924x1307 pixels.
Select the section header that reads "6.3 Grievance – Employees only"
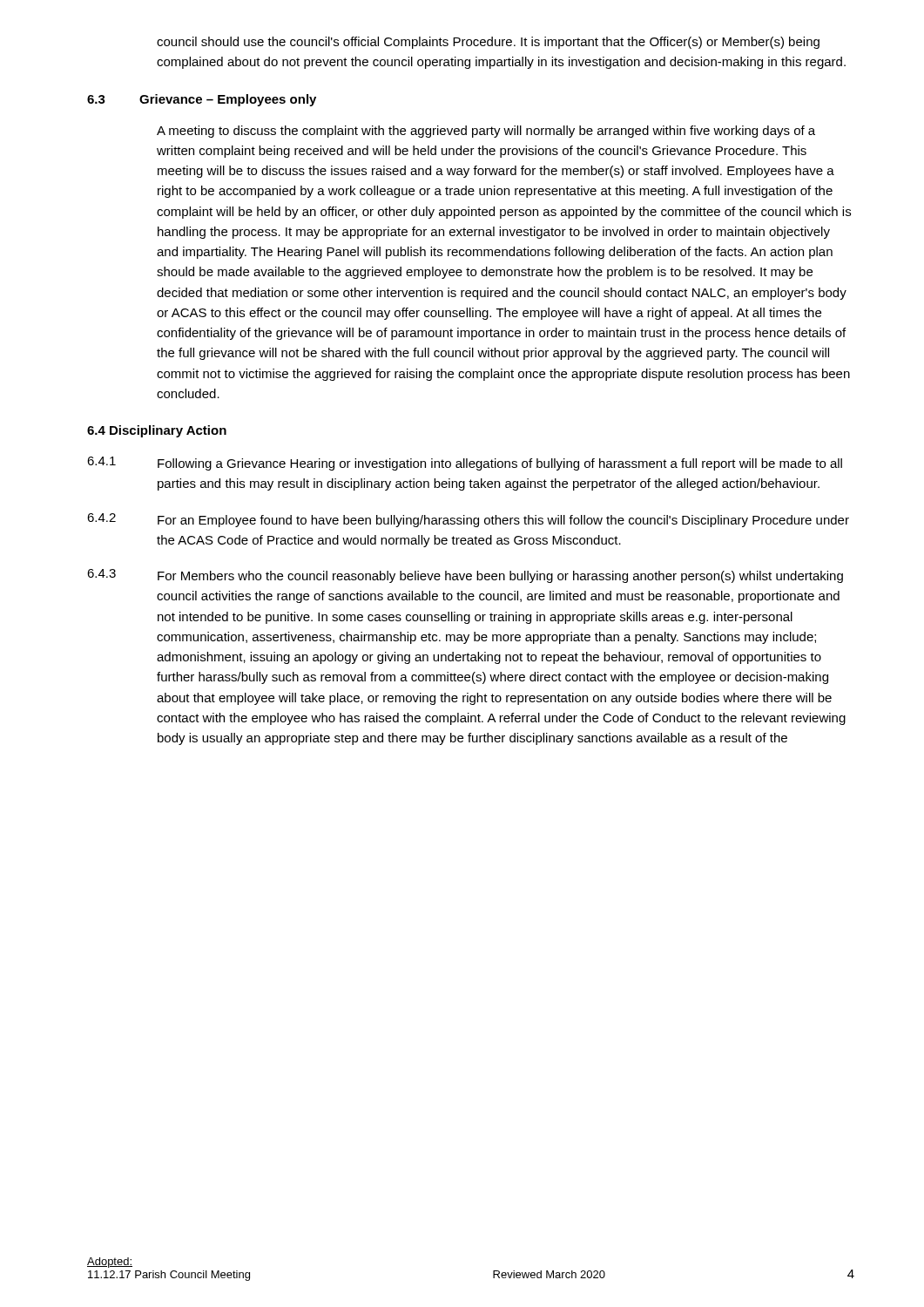coord(202,98)
